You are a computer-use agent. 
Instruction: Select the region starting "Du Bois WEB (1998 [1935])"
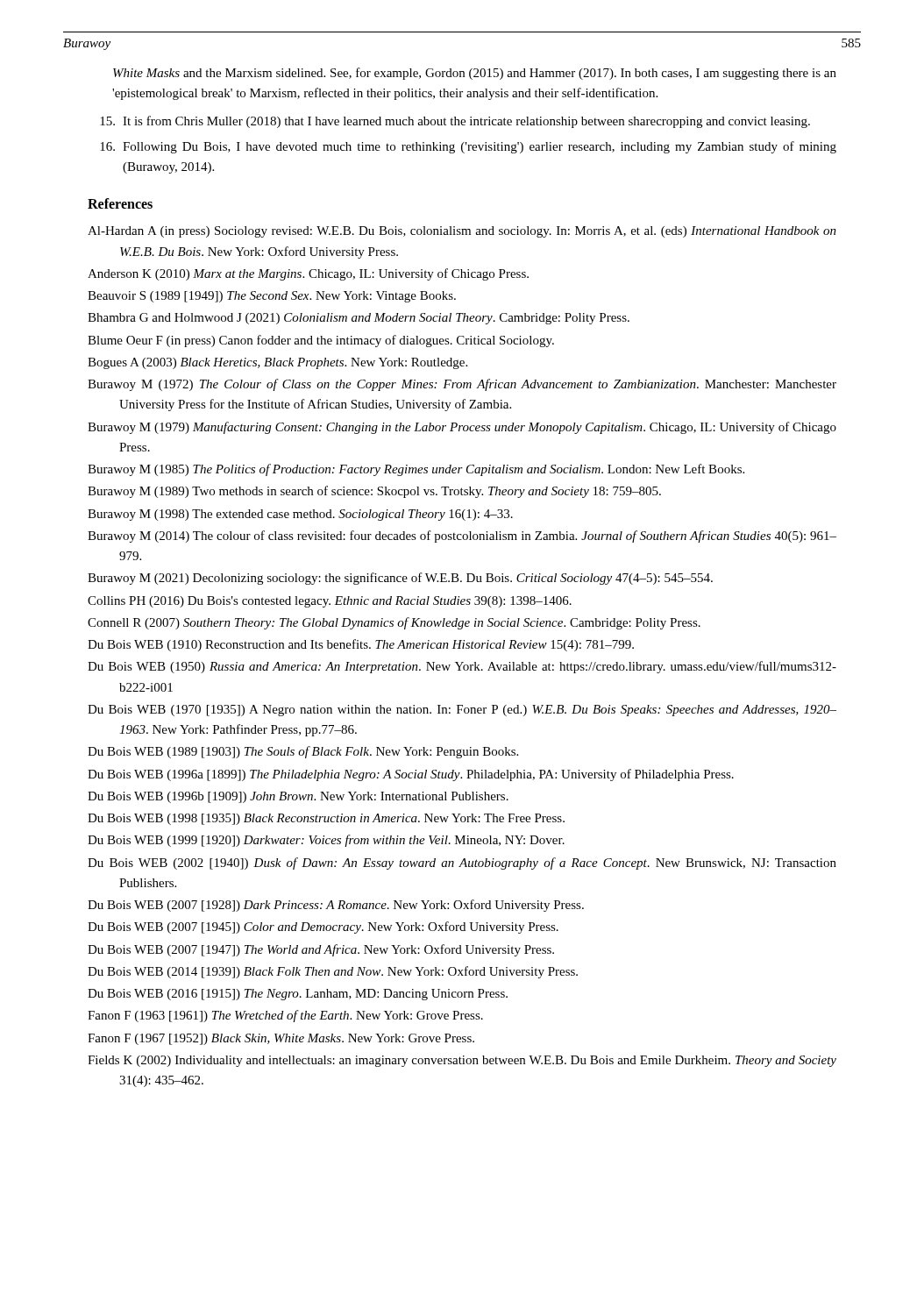point(327,818)
